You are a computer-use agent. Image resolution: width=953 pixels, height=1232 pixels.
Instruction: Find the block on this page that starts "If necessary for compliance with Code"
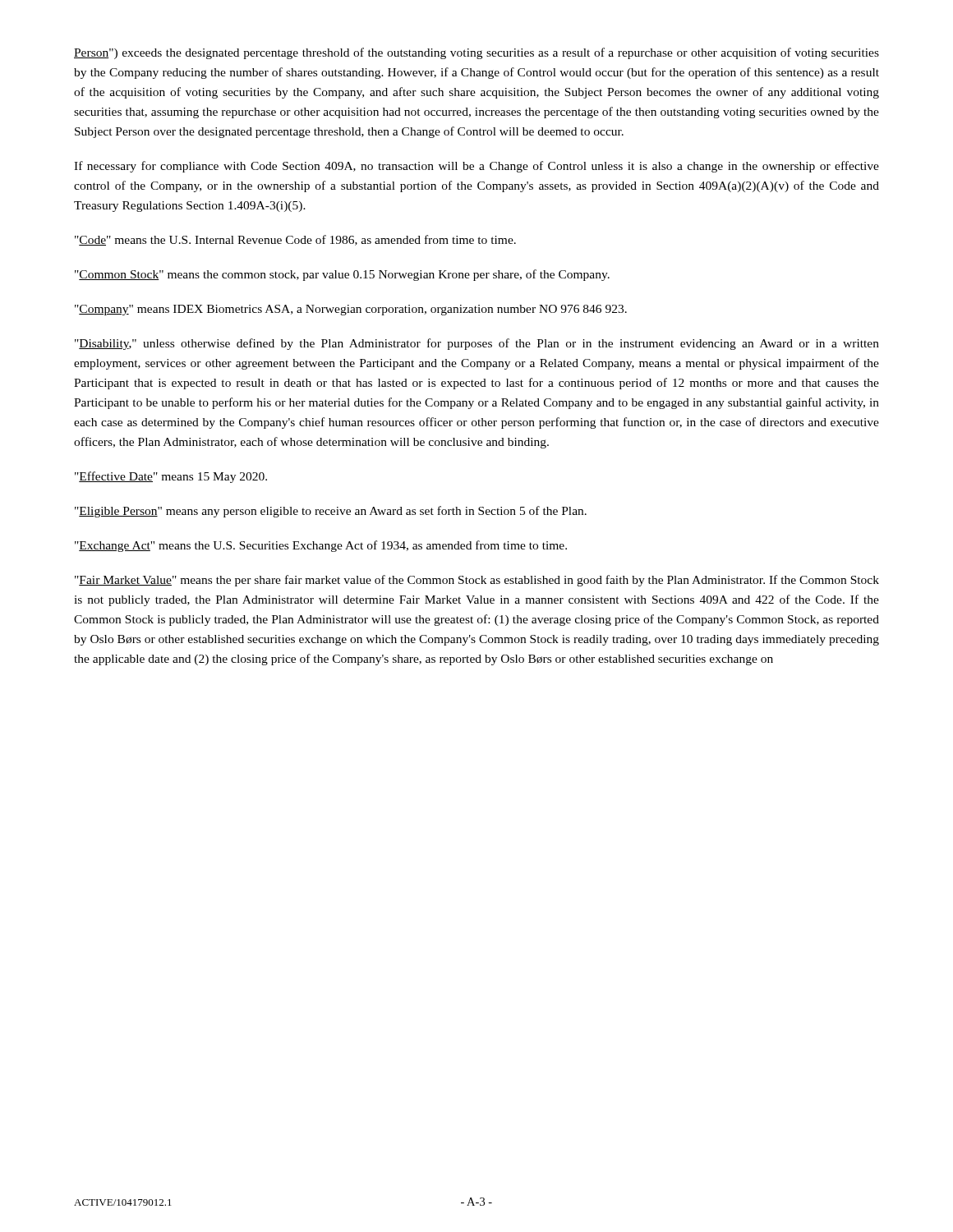476,185
